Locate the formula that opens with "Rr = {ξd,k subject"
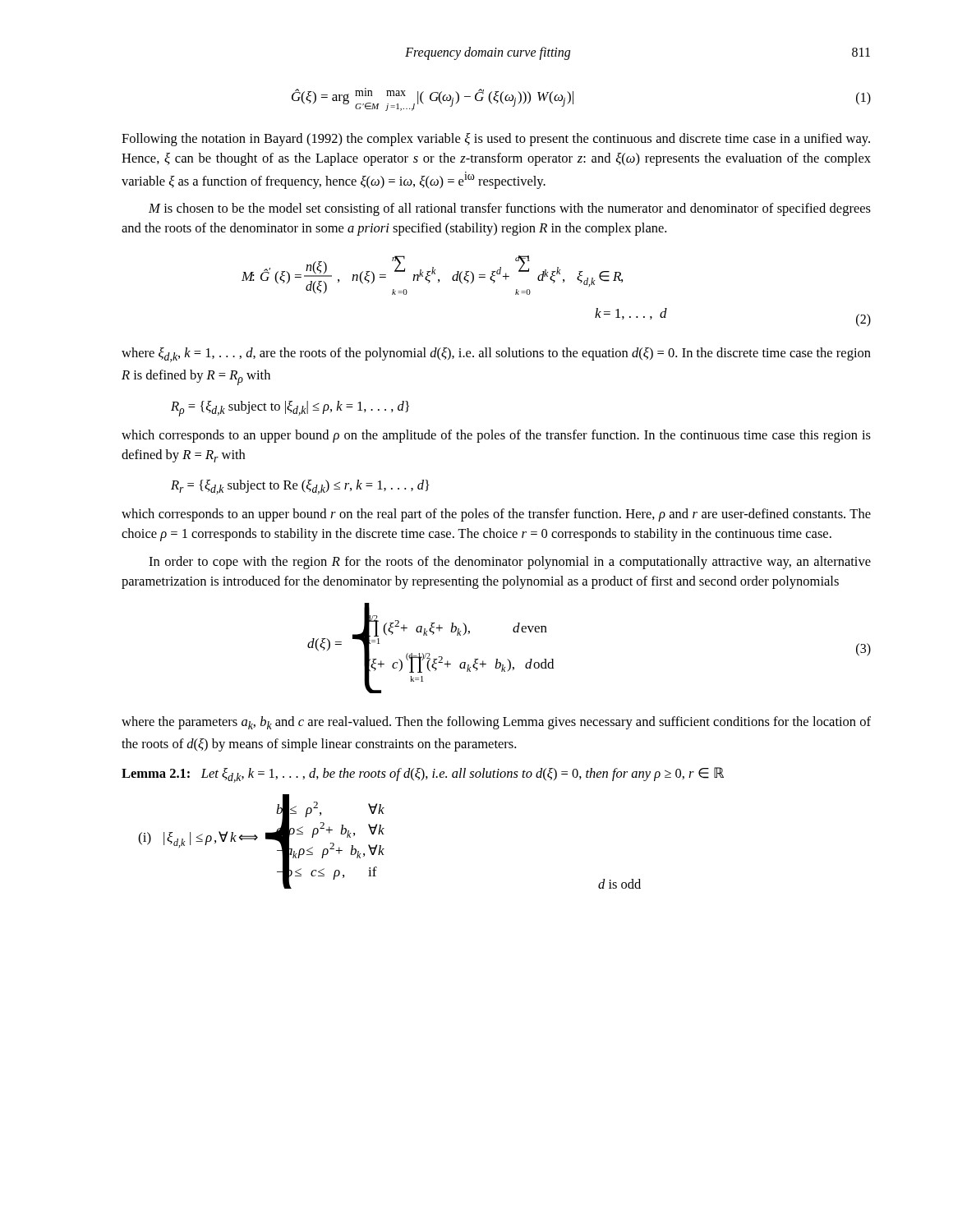This screenshot has height=1232, width=953. coord(301,486)
